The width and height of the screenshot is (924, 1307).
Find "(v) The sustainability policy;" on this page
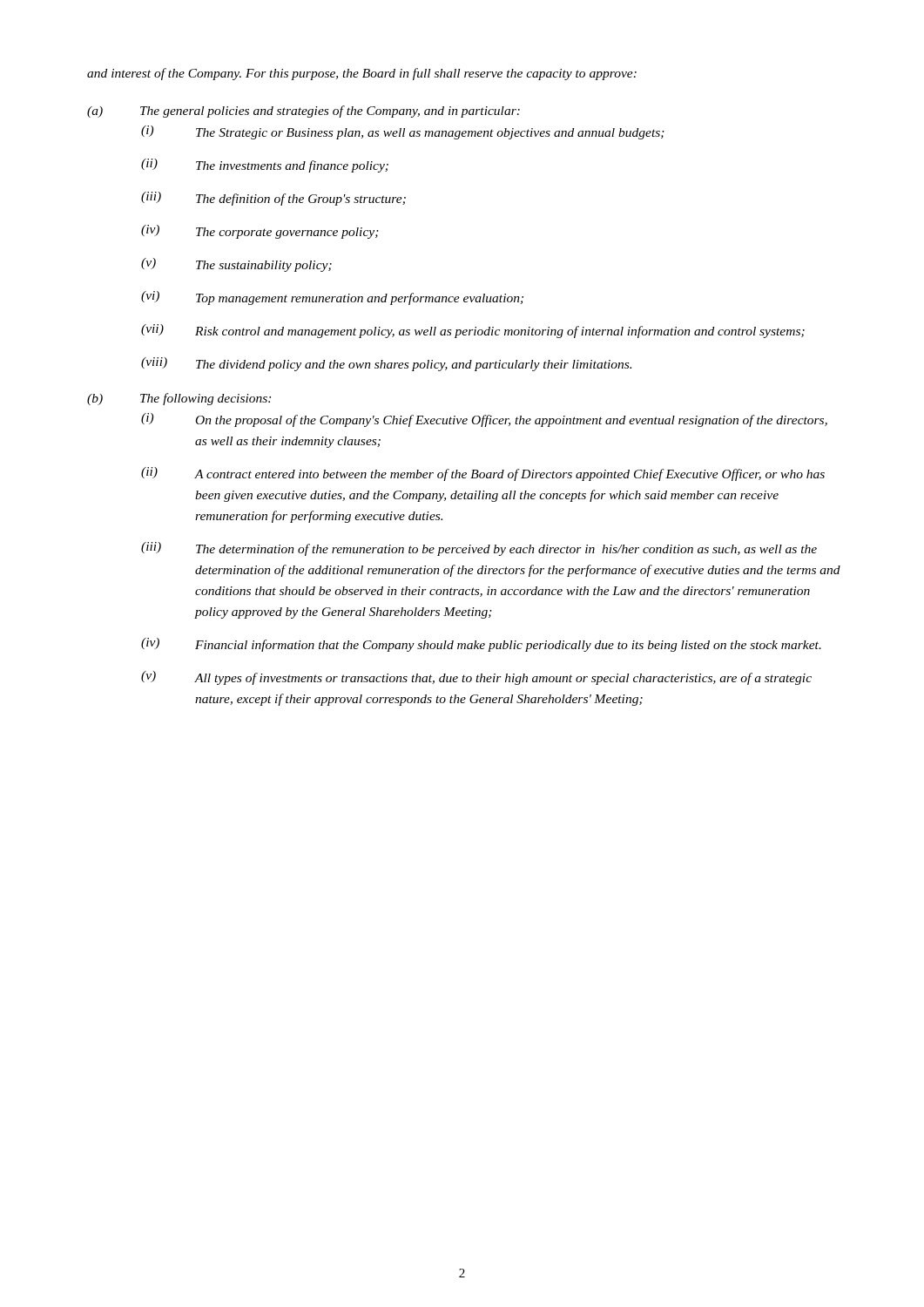pos(236,265)
